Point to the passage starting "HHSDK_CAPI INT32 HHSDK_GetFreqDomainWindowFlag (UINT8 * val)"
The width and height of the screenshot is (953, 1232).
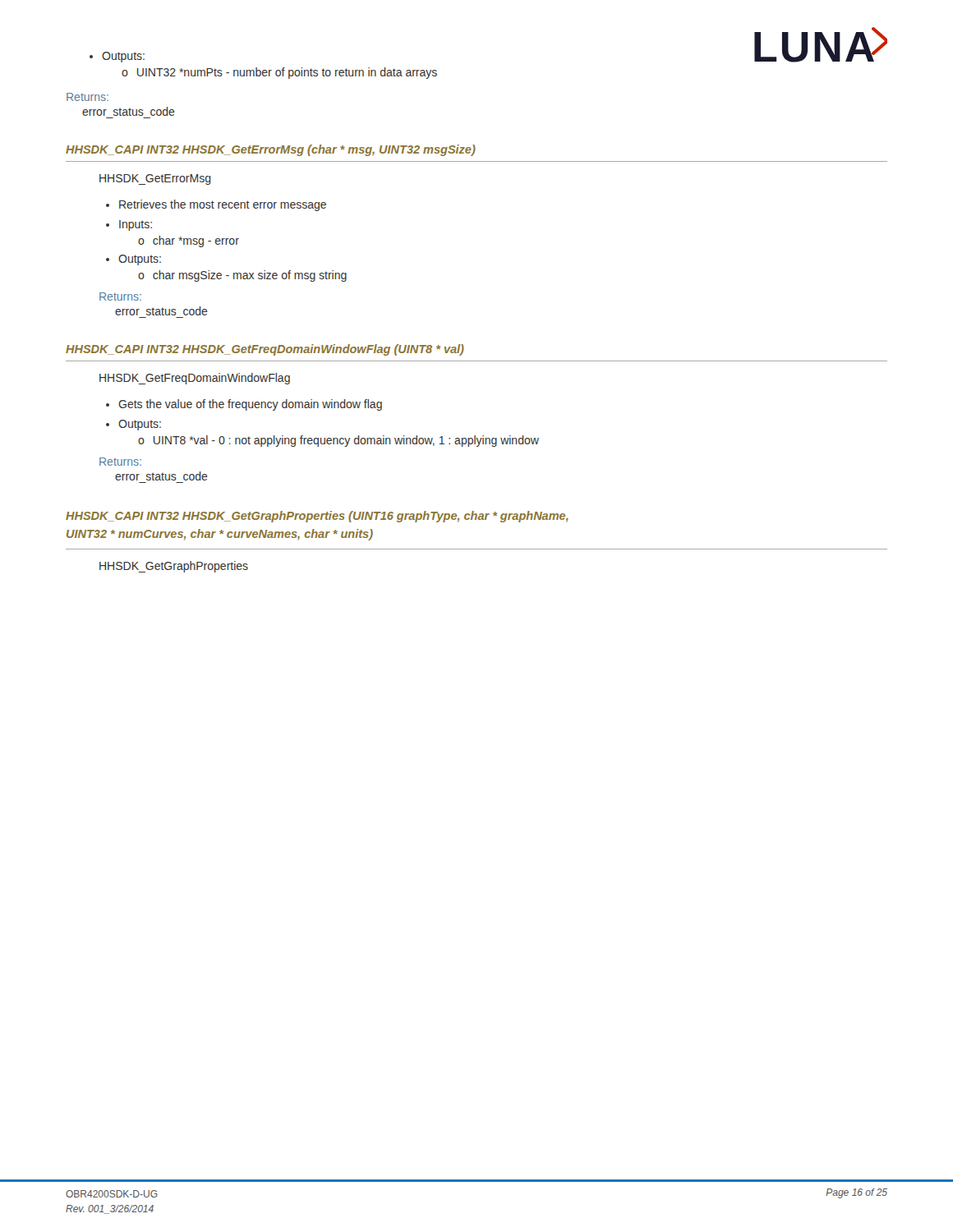[476, 349]
